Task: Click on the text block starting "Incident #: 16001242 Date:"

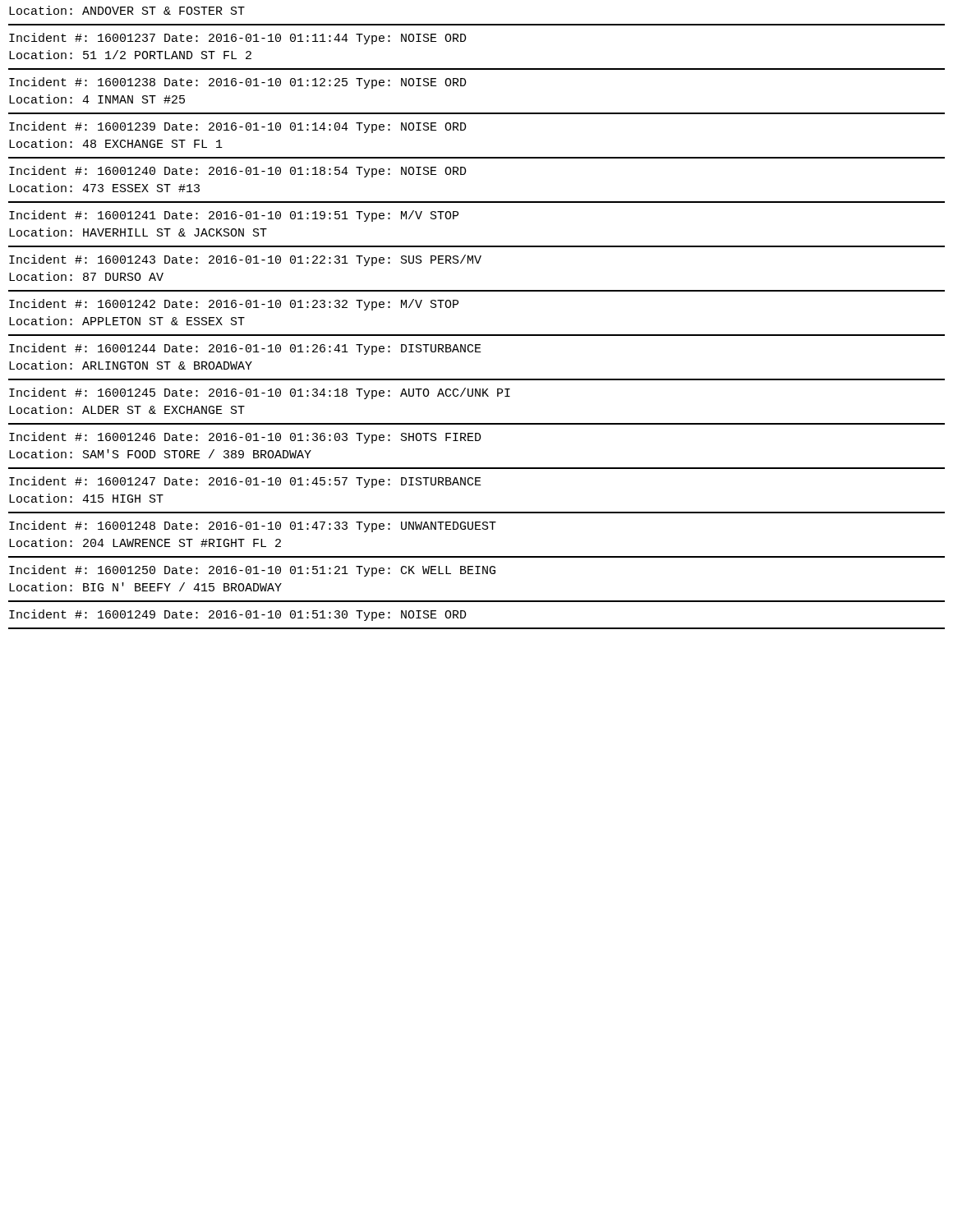Action: tap(234, 305)
